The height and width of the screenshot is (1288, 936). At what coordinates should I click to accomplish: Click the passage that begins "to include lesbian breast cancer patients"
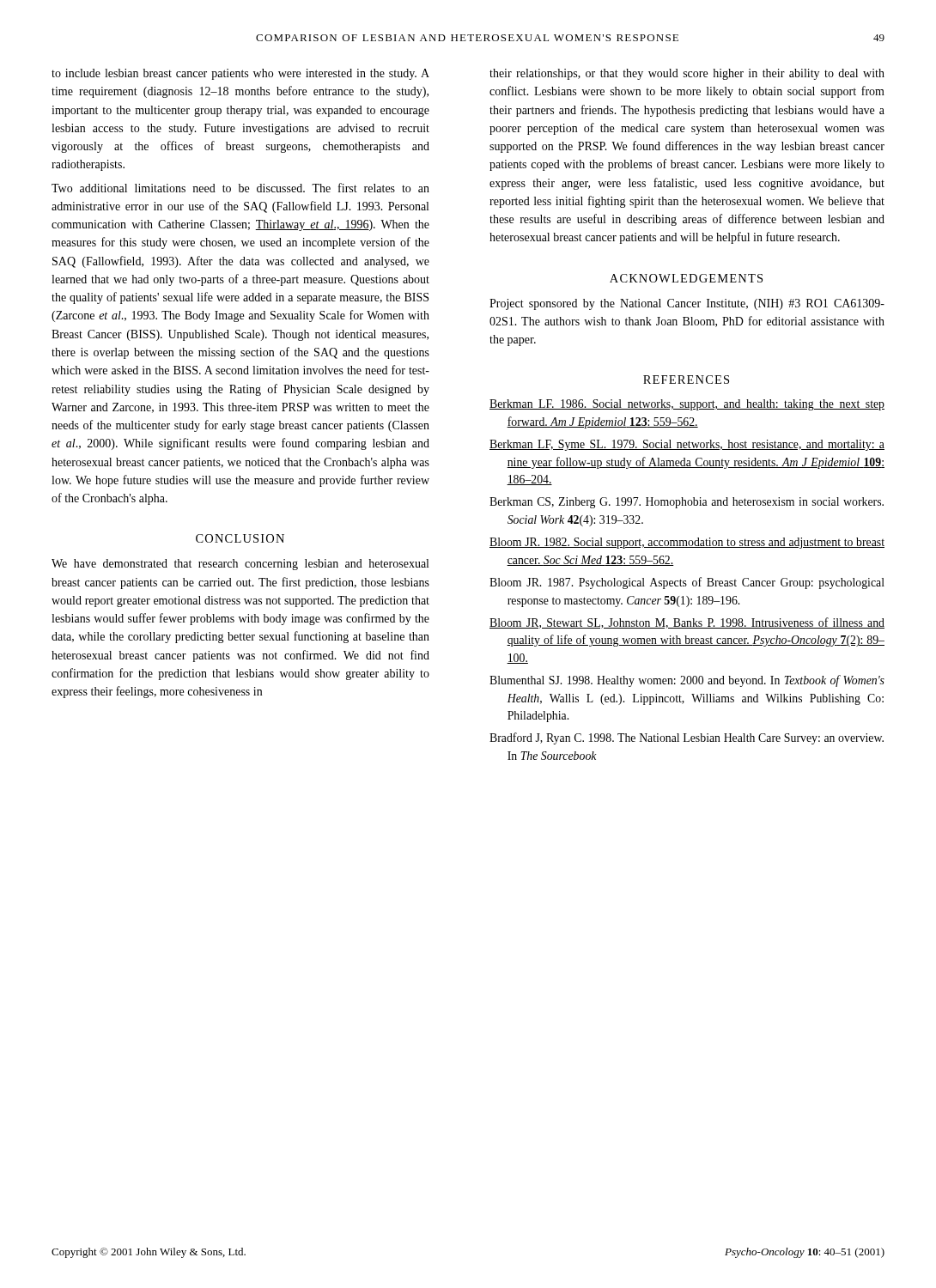[x=240, y=286]
